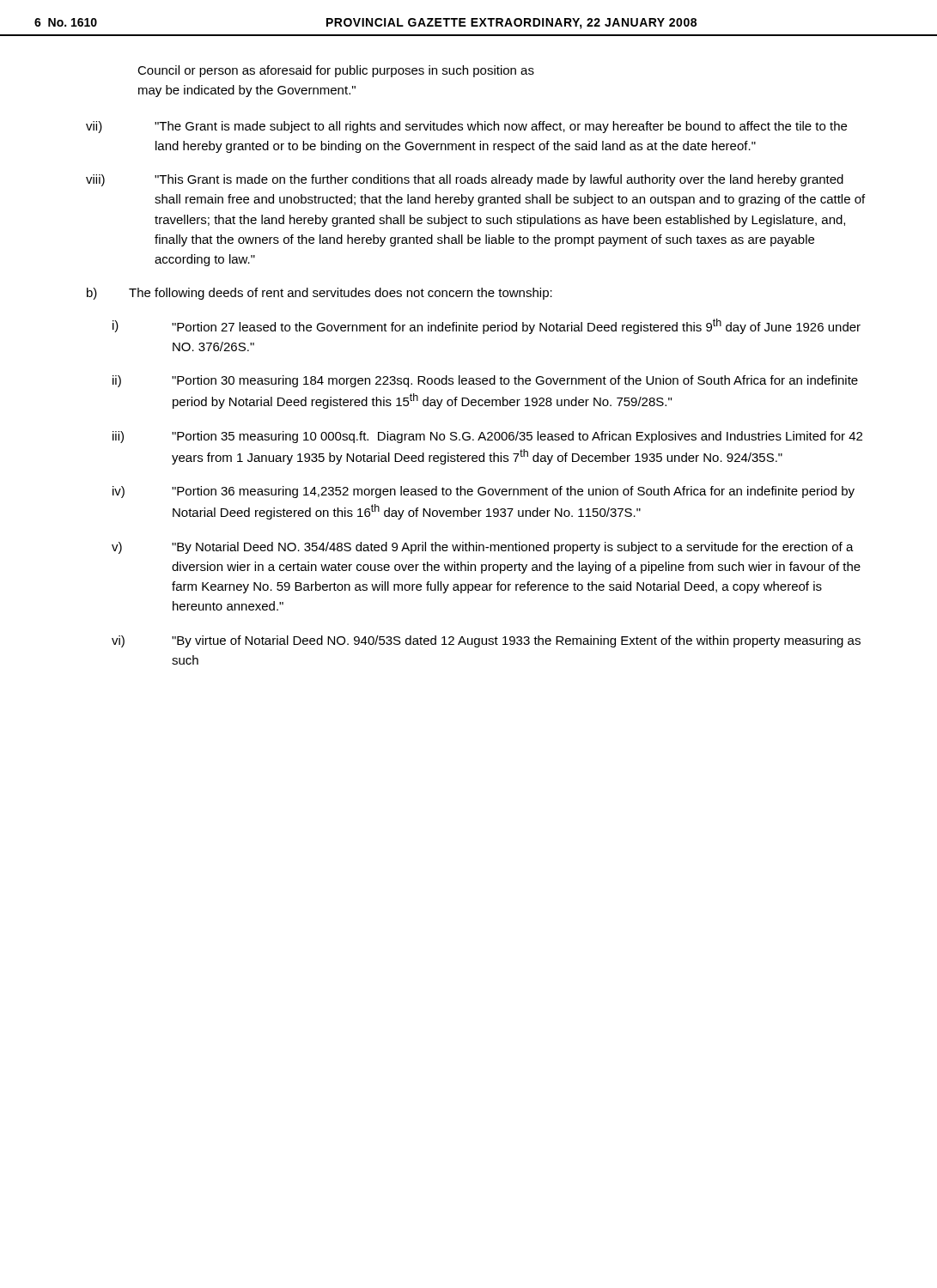Navigate to the element starting "vii) "The Grant is made subject"
This screenshot has height=1288, width=937.
[x=477, y=135]
